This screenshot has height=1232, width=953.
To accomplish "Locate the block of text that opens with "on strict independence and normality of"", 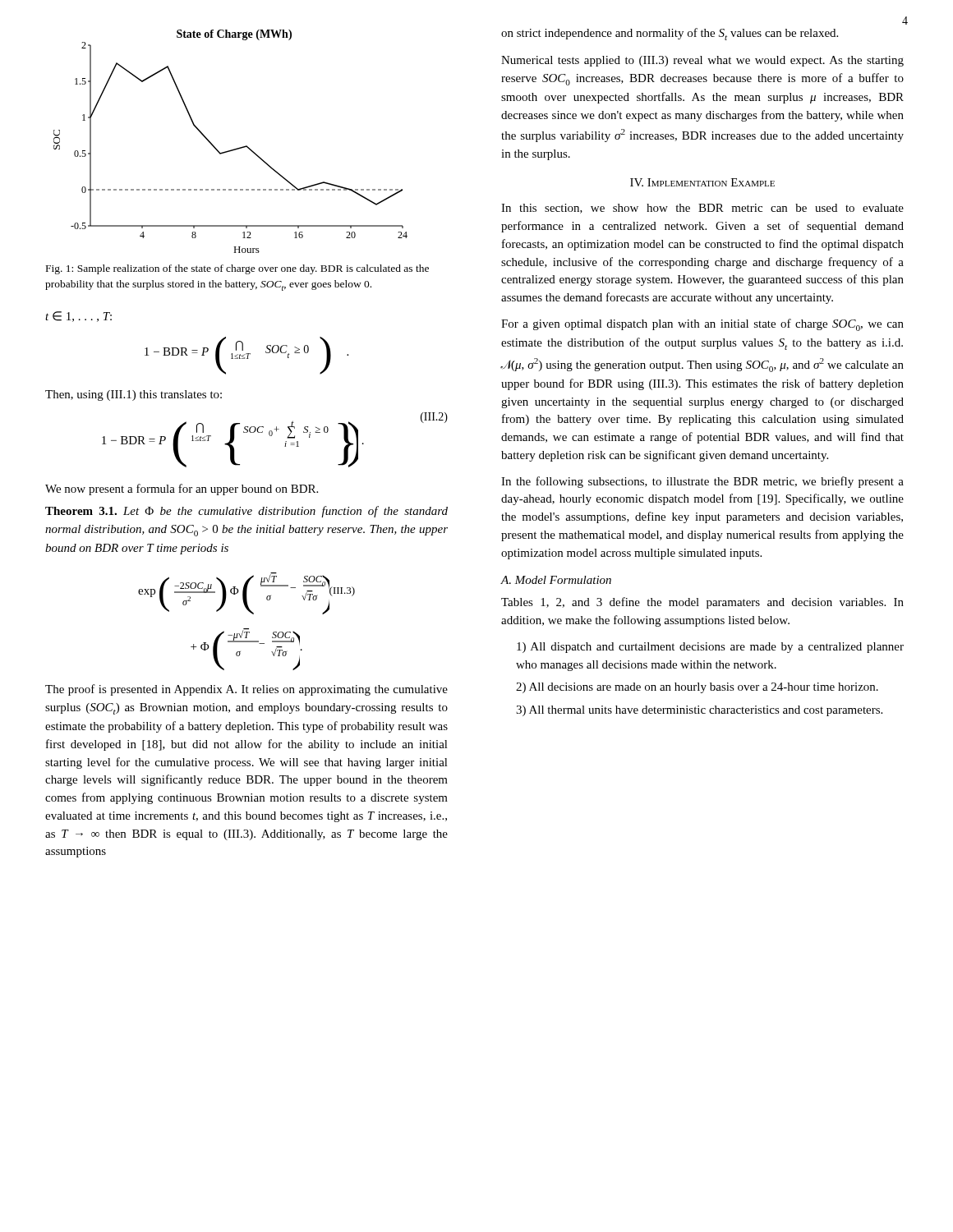I will pyautogui.click(x=670, y=34).
